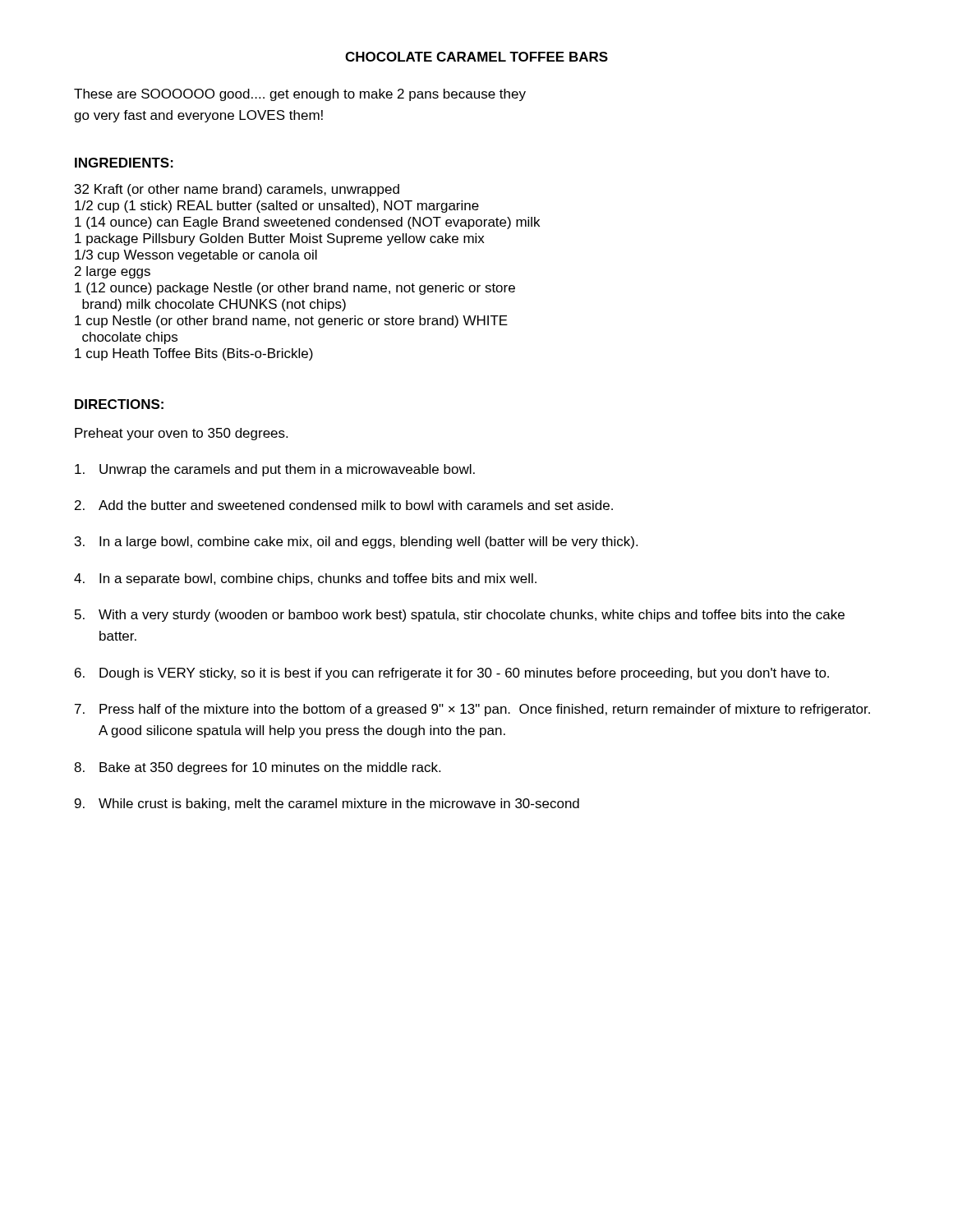This screenshot has height=1232, width=953.
Task: Locate the text "CHOCOLATE CARAMEL TOFFEE BARS"
Action: click(476, 57)
